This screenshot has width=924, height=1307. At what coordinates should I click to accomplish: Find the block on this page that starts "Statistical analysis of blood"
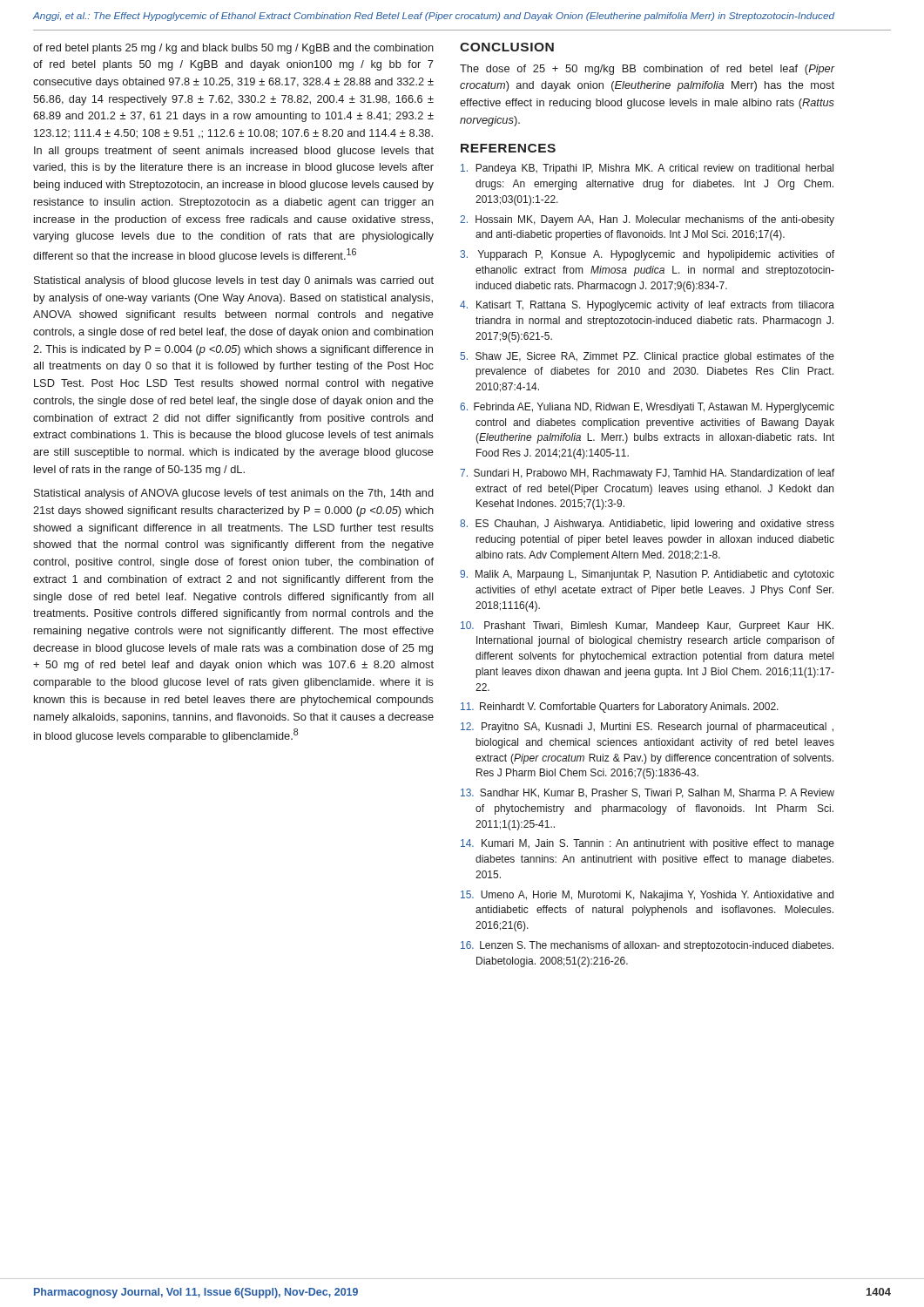pyautogui.click(x=233, y=375)
